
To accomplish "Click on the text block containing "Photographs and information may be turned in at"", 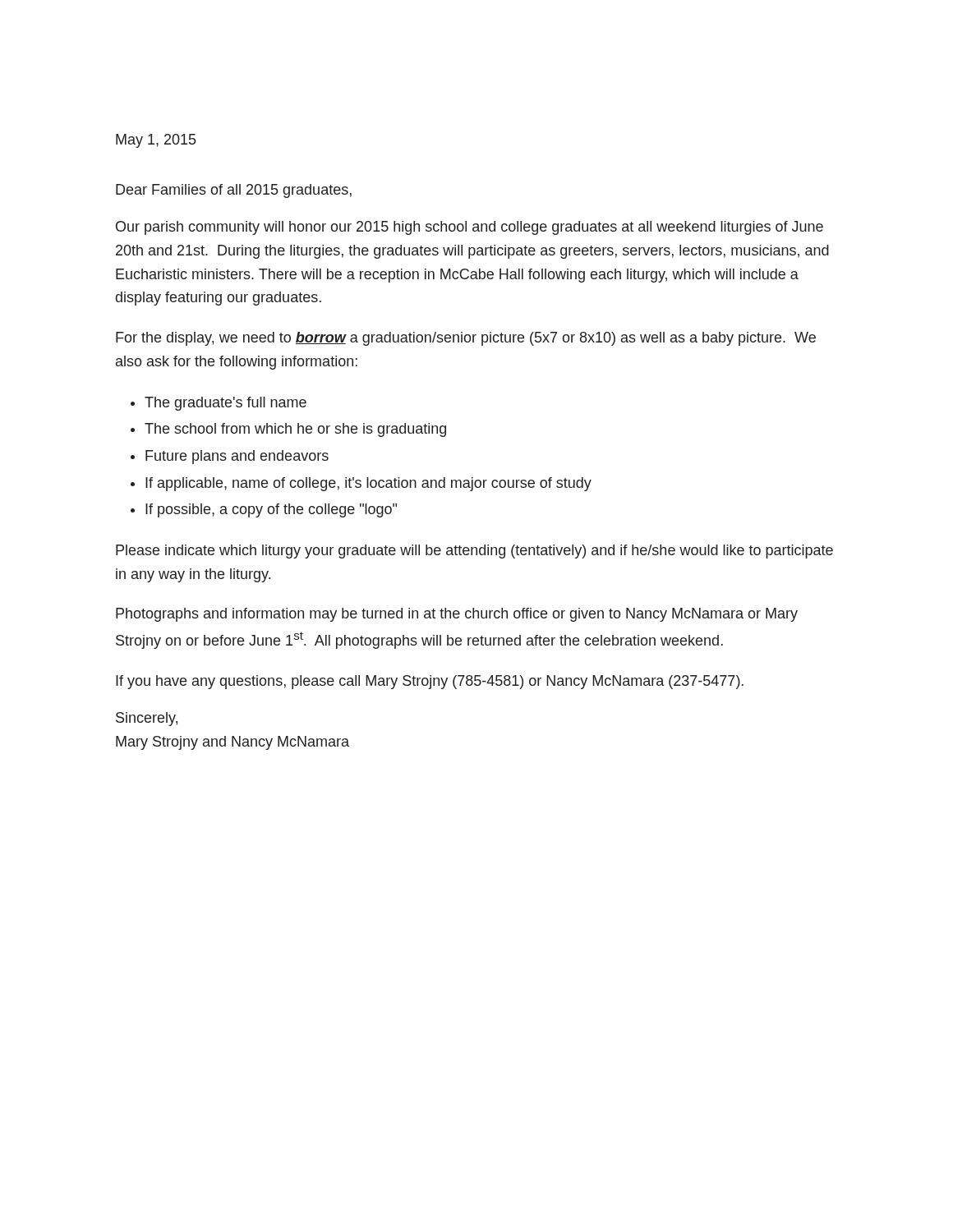I will (456, 627).
